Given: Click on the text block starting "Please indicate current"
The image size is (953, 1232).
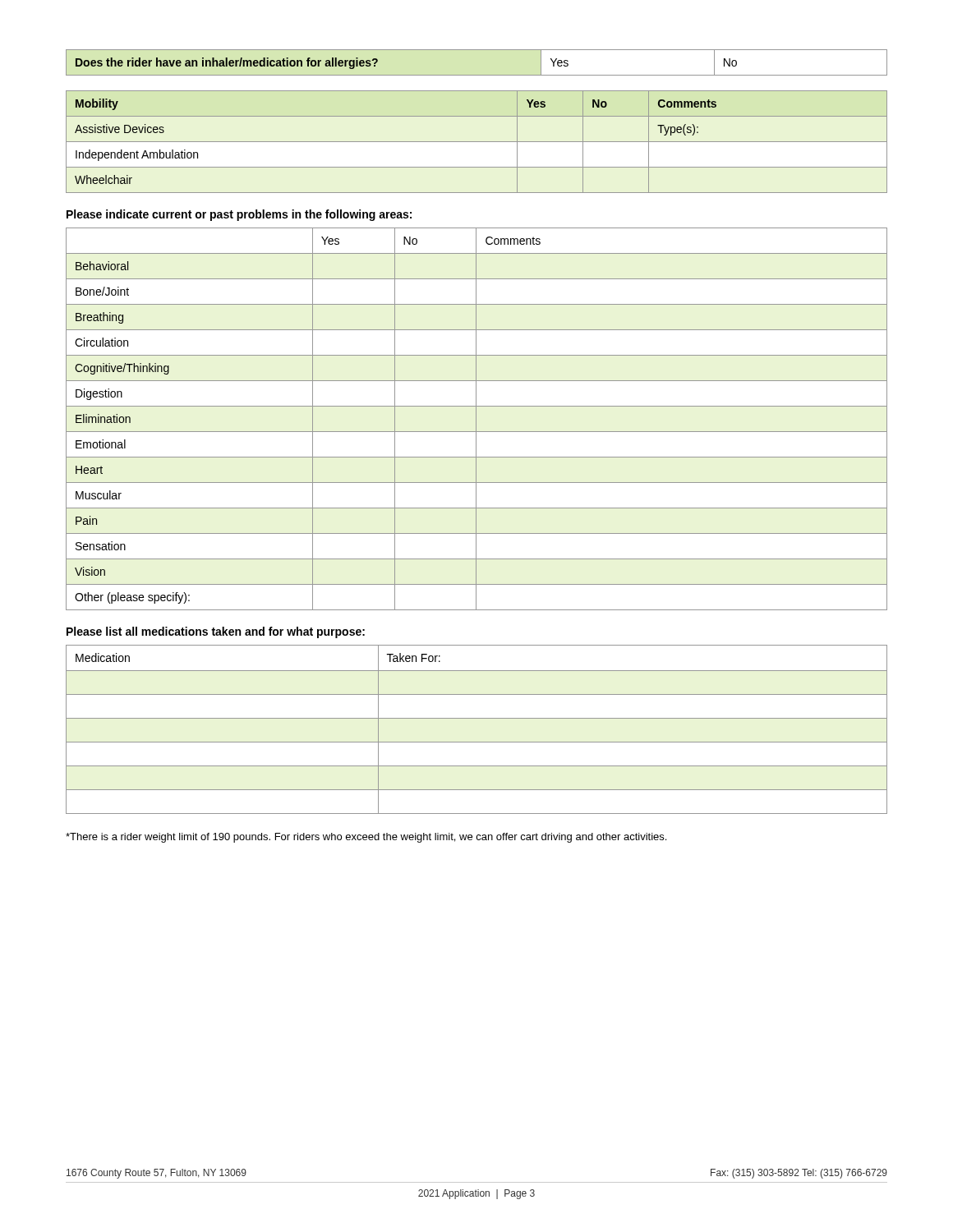Looking at the screenshot, I should pyautogui.click(x=239, y=214).
